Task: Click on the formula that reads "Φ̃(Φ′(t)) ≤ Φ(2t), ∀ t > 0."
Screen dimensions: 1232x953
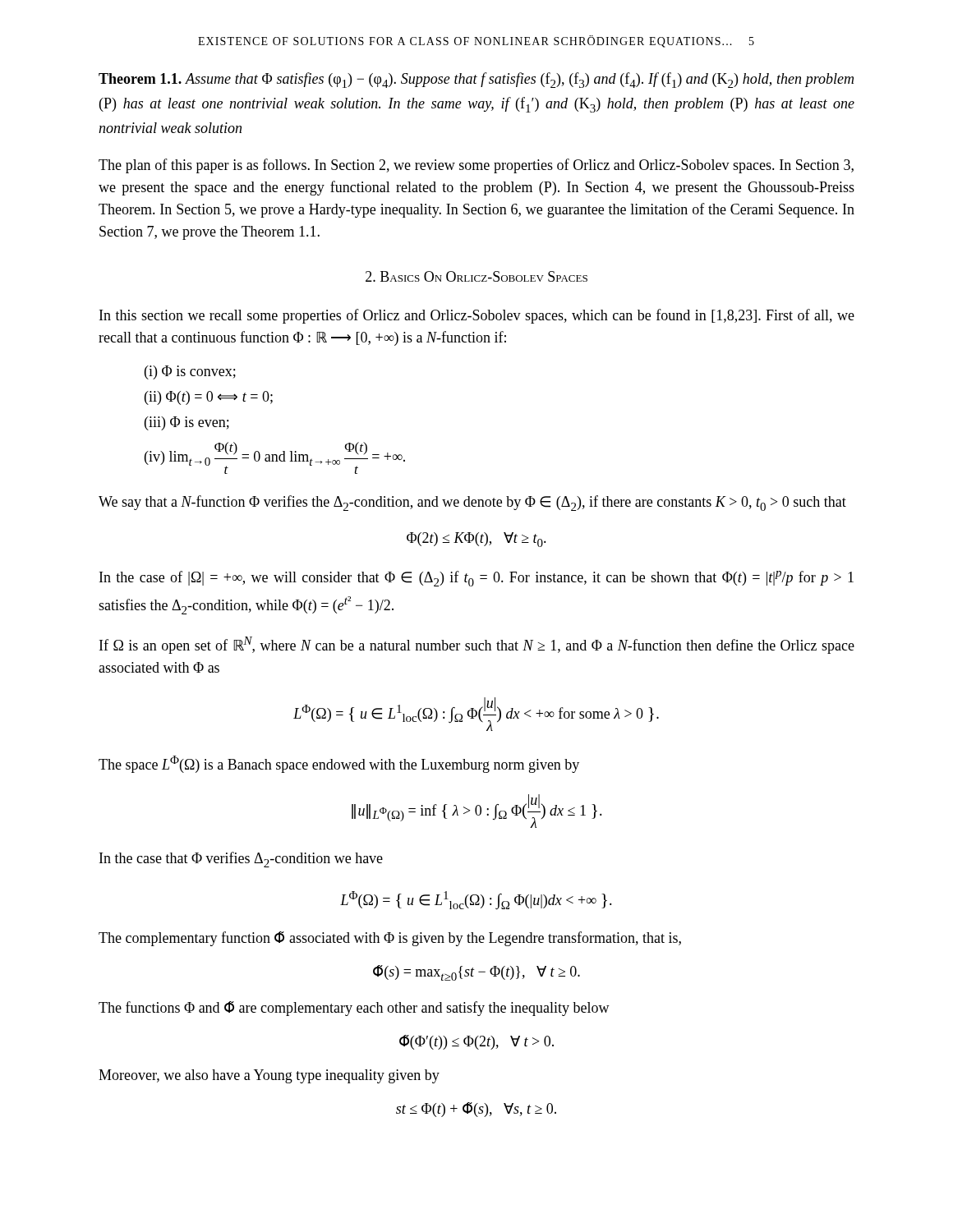Action: coord(476,1041)
